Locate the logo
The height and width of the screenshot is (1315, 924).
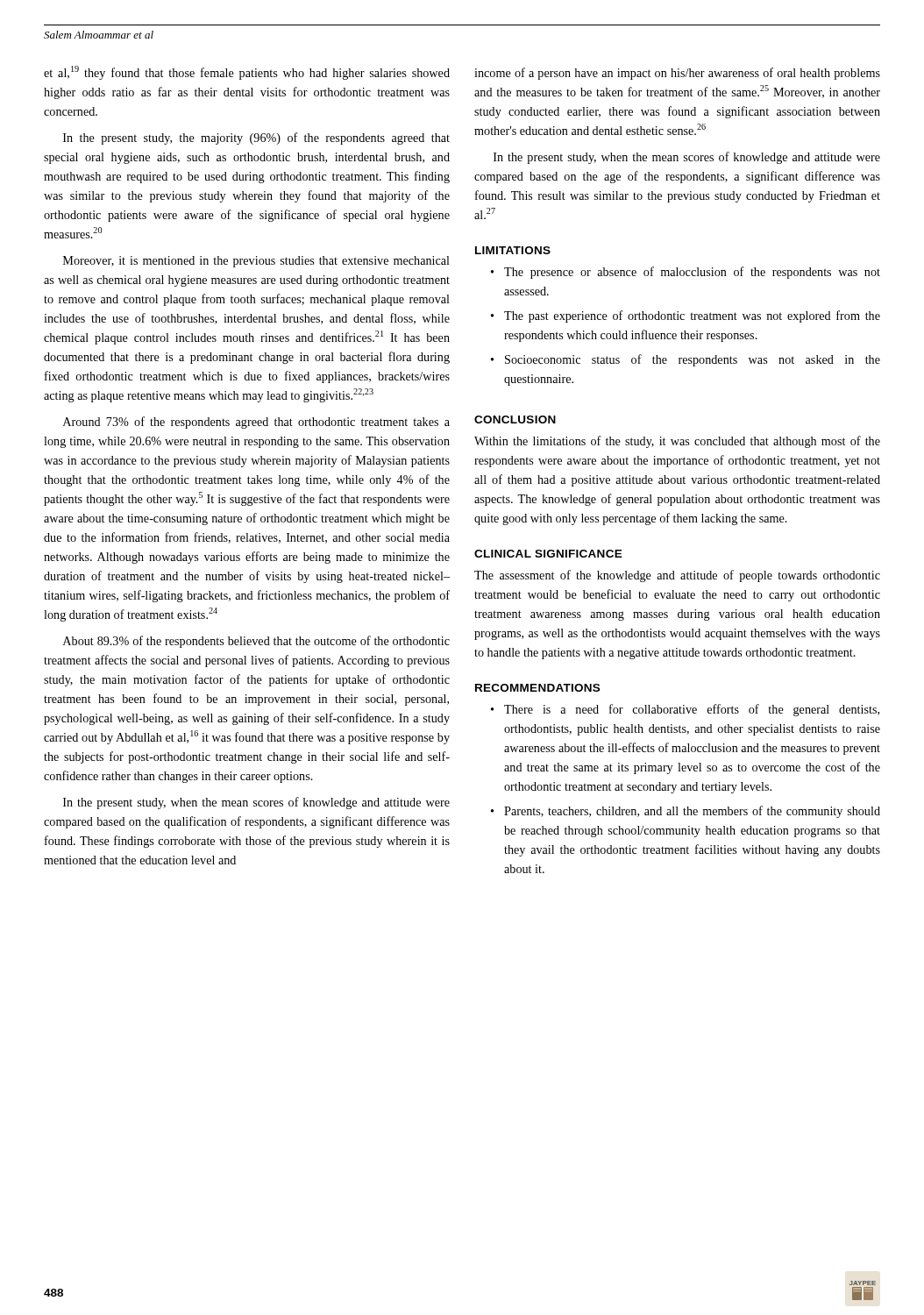[x=863, y=1289]
